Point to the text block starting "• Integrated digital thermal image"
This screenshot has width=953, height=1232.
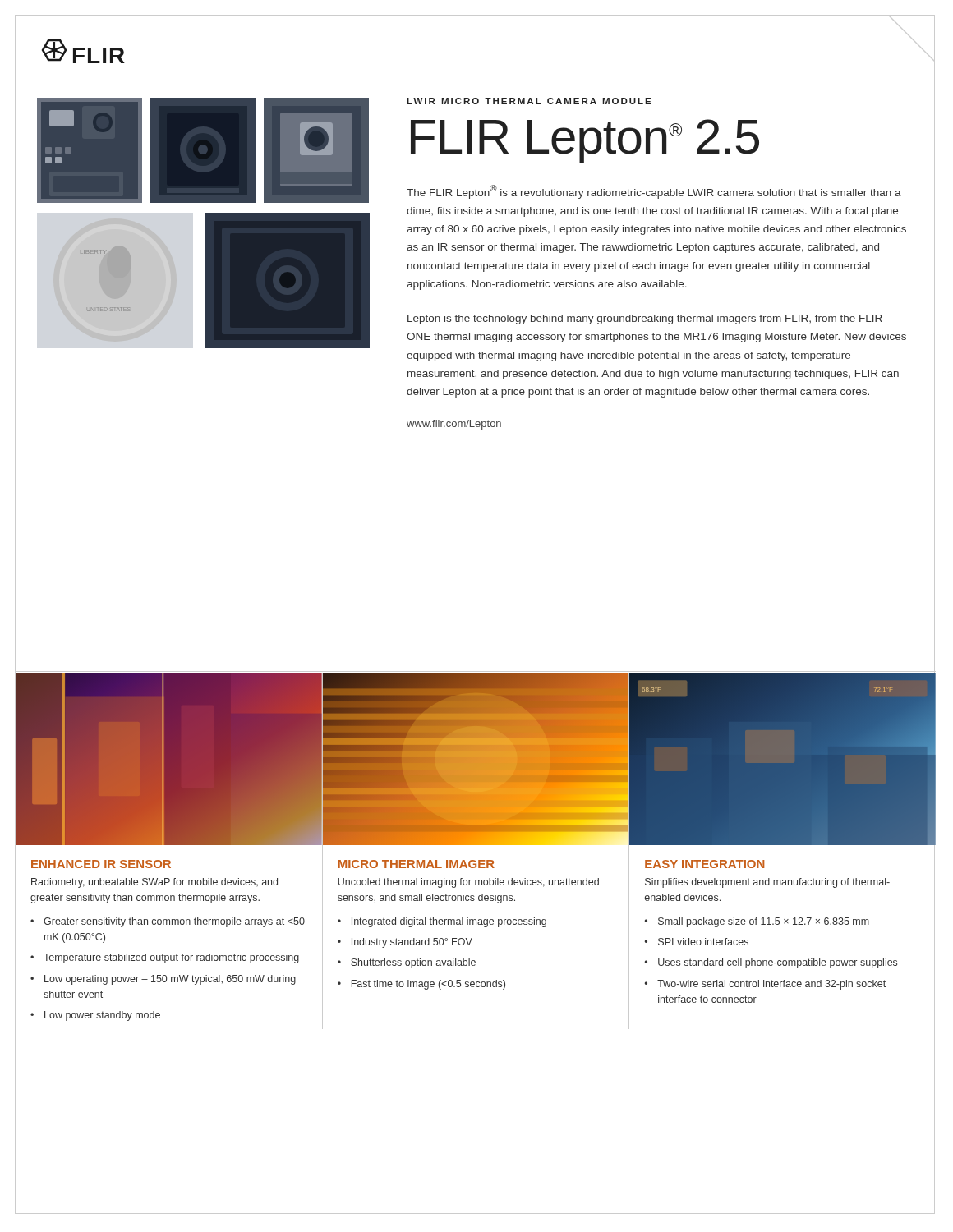point(442,922)
